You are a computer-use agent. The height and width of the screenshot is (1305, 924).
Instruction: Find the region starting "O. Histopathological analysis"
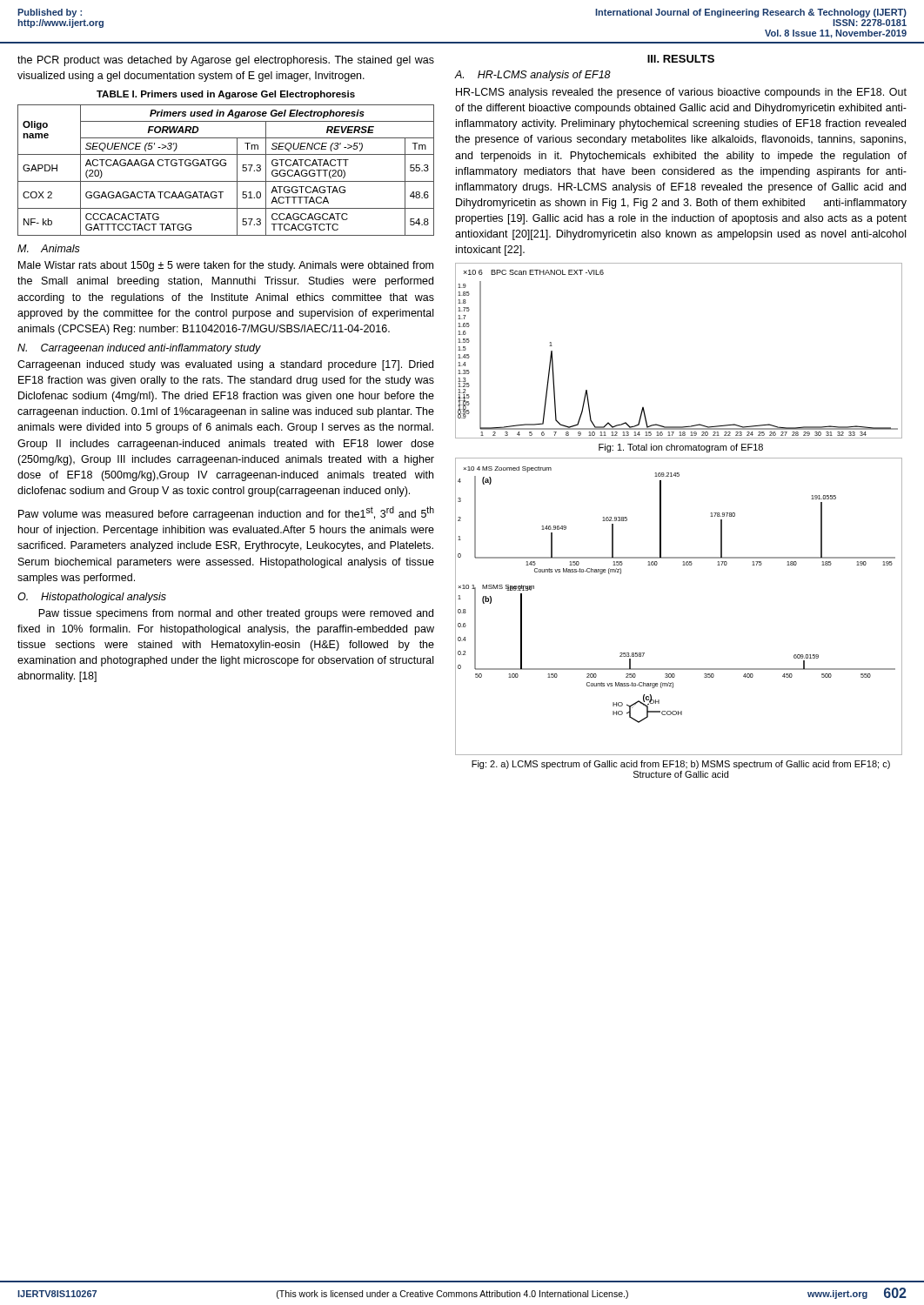point(92,597)
